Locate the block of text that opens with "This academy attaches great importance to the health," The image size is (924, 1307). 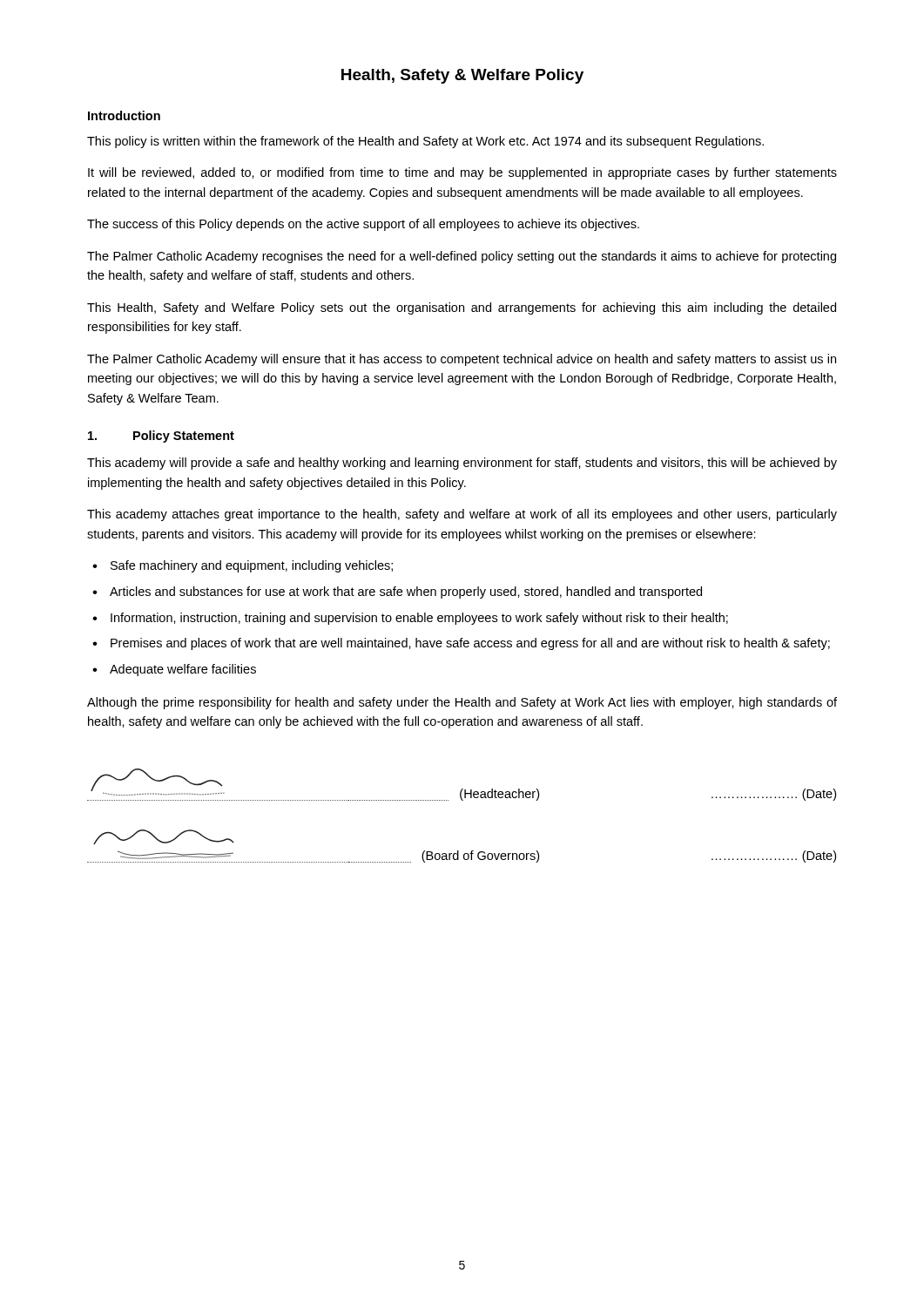pyautogui.click(x=462, y=524)
